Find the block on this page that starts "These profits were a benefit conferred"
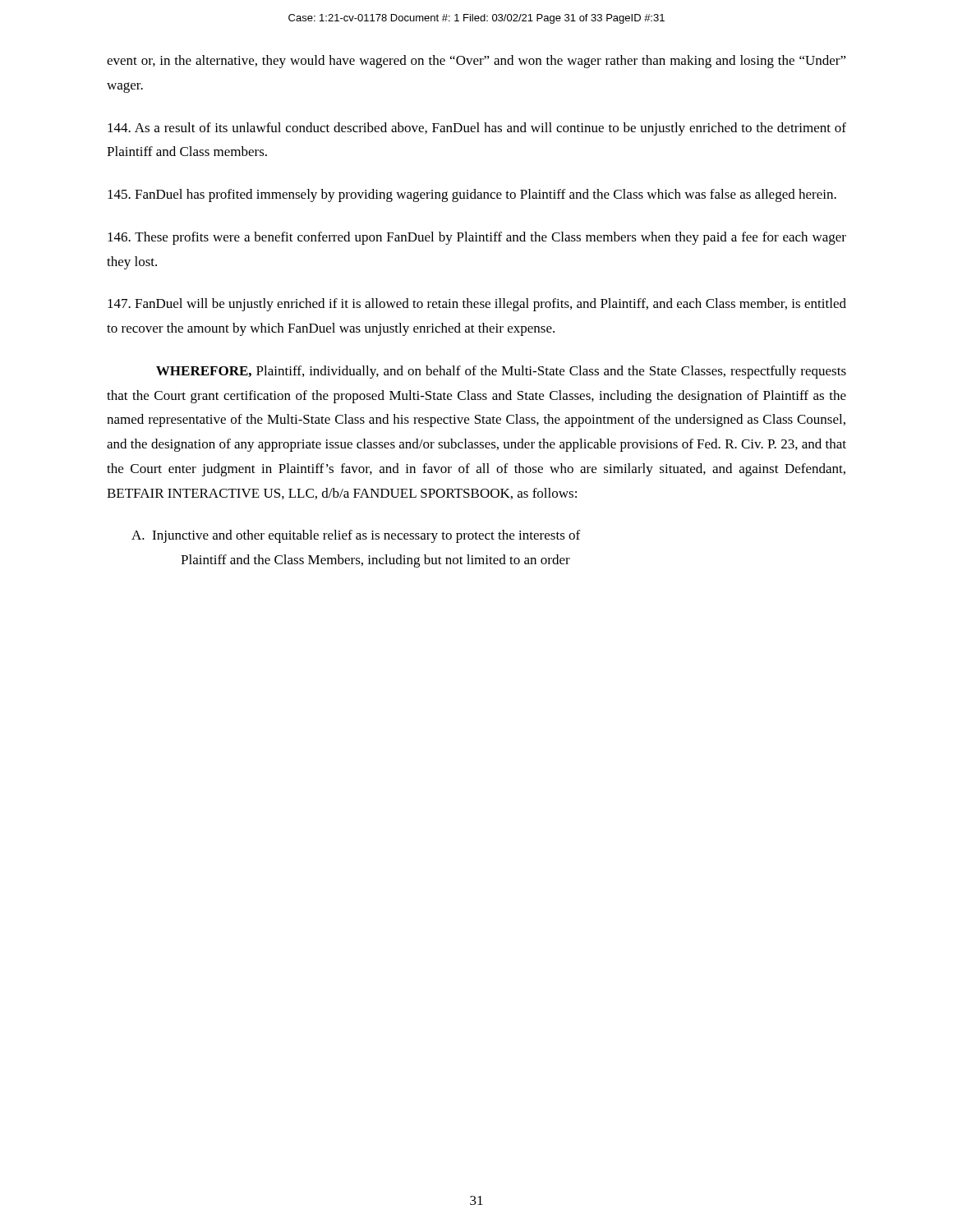The image size is (953, 1232). 476,249
